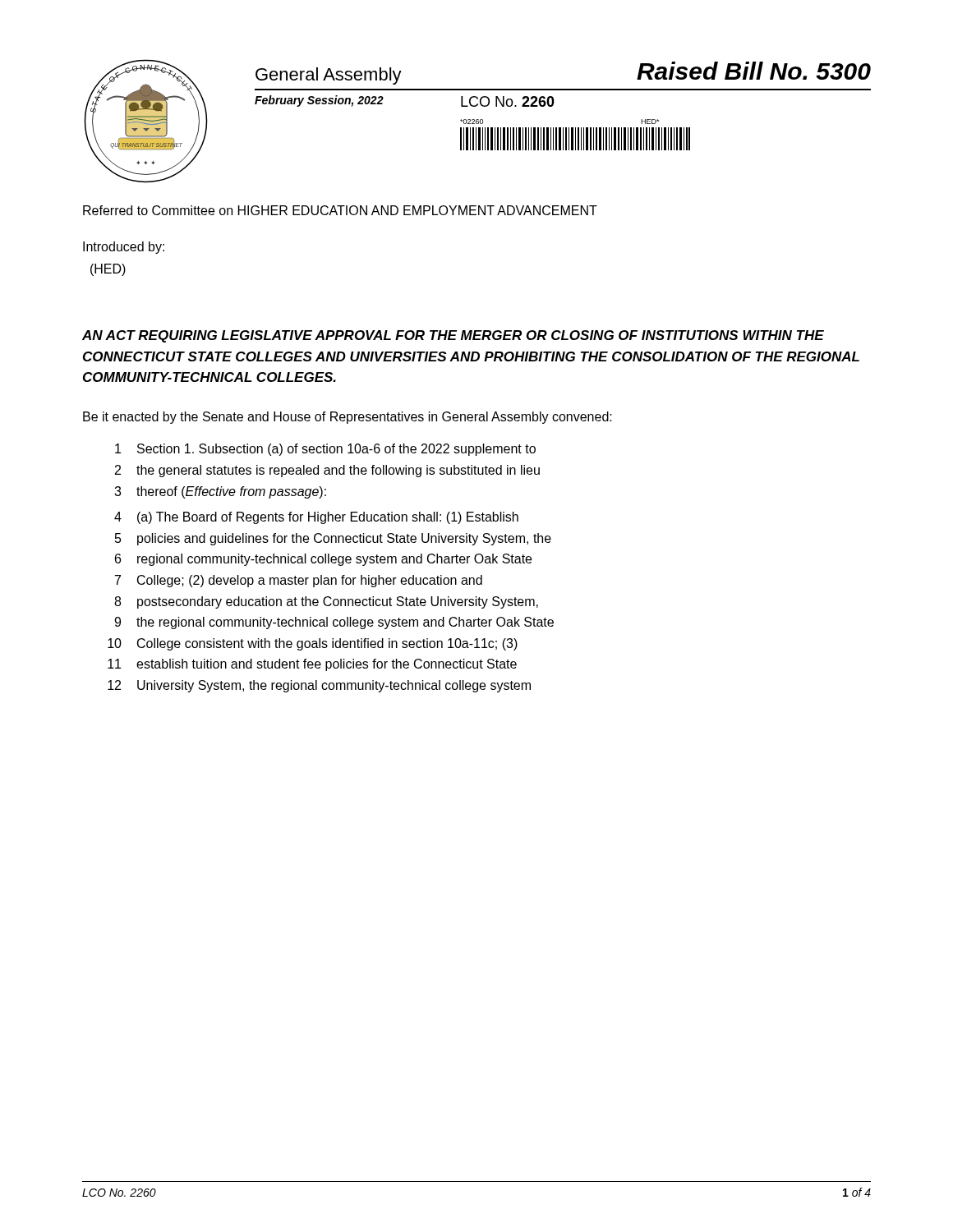Locate the logo
Image resolution: width=953 pixels, height=1232 pixels.
[x=156, y=123]
